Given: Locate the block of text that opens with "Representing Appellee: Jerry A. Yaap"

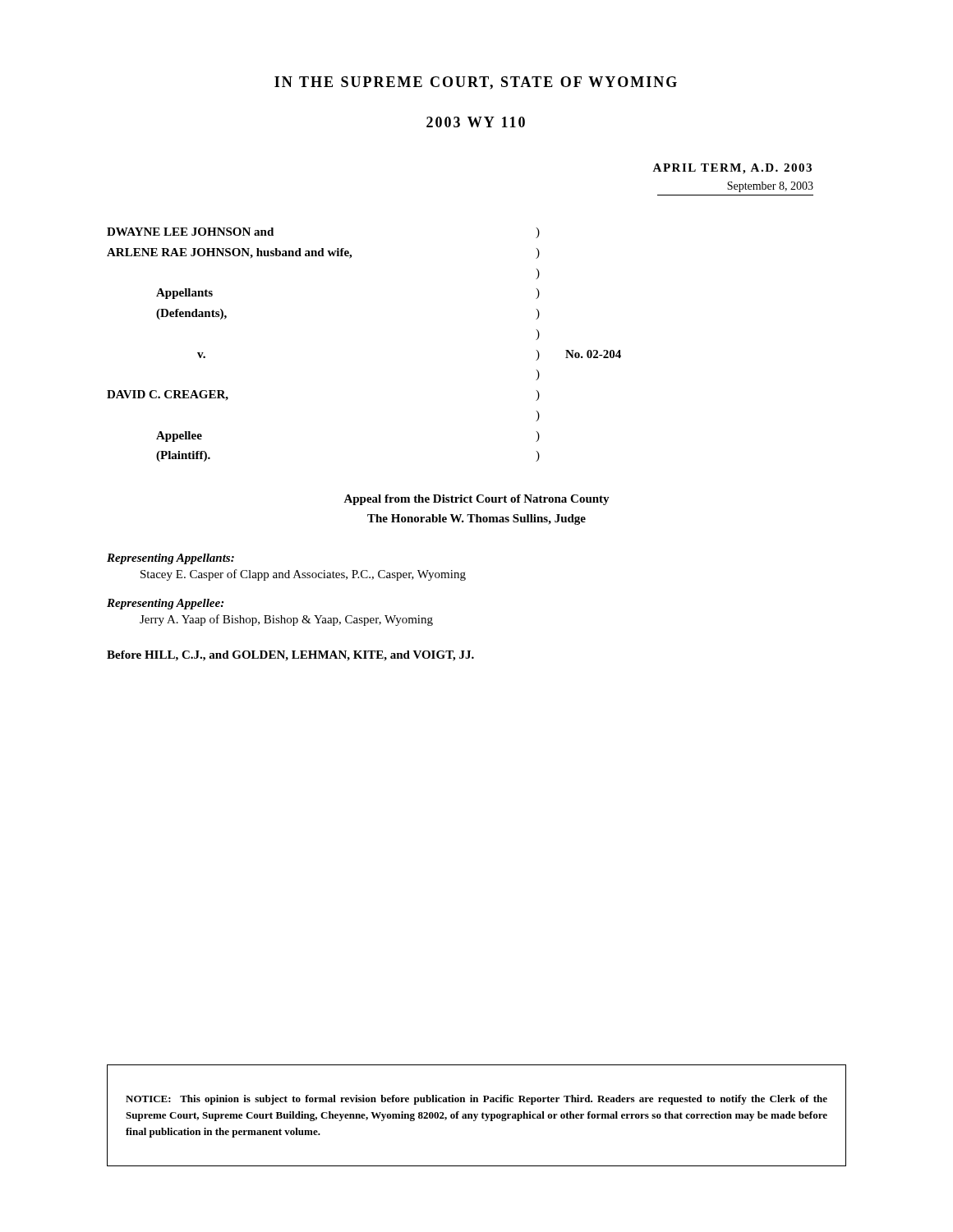Looking at the screenshot, I should [165, 604].
